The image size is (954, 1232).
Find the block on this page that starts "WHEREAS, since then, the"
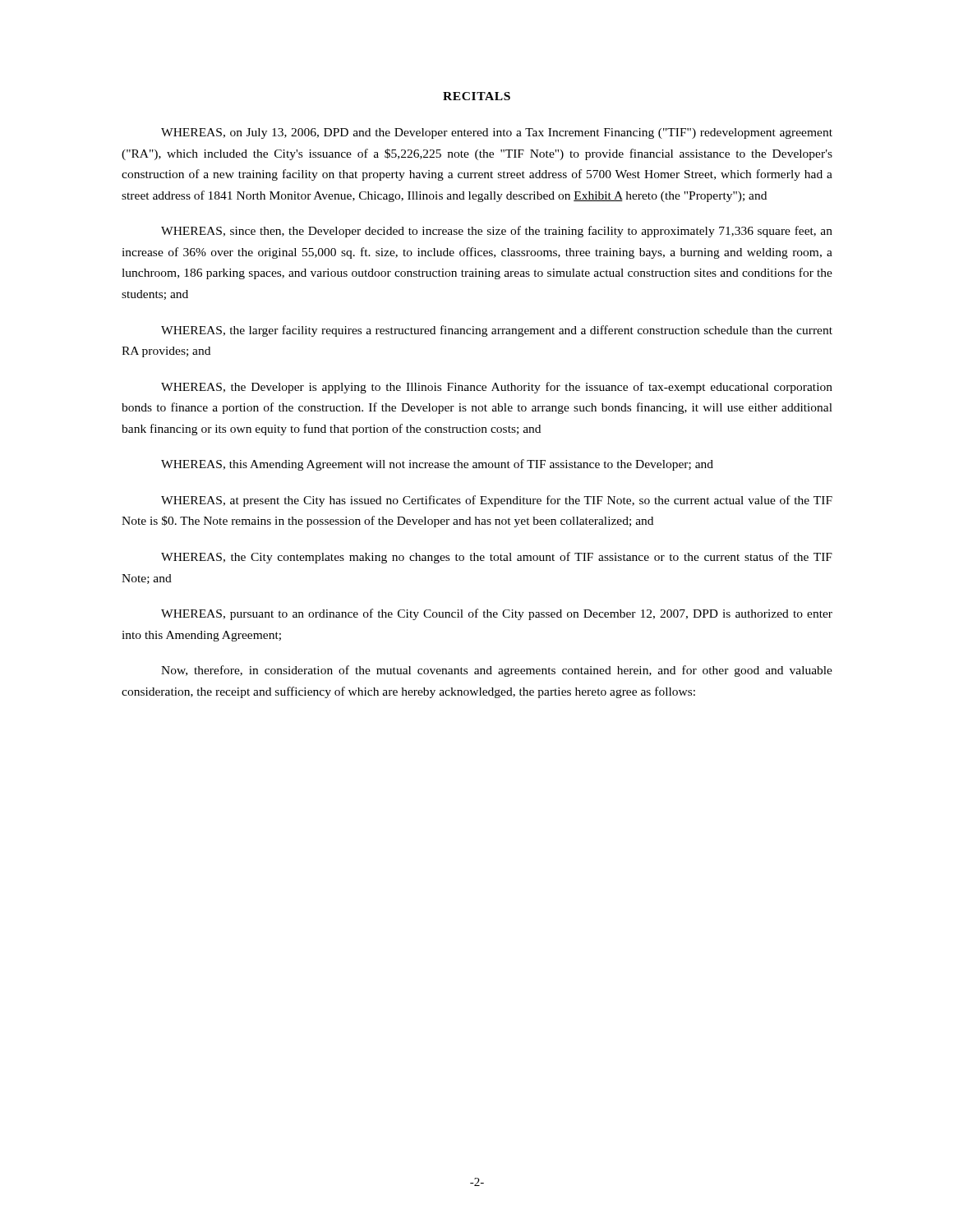coord(477,262)
